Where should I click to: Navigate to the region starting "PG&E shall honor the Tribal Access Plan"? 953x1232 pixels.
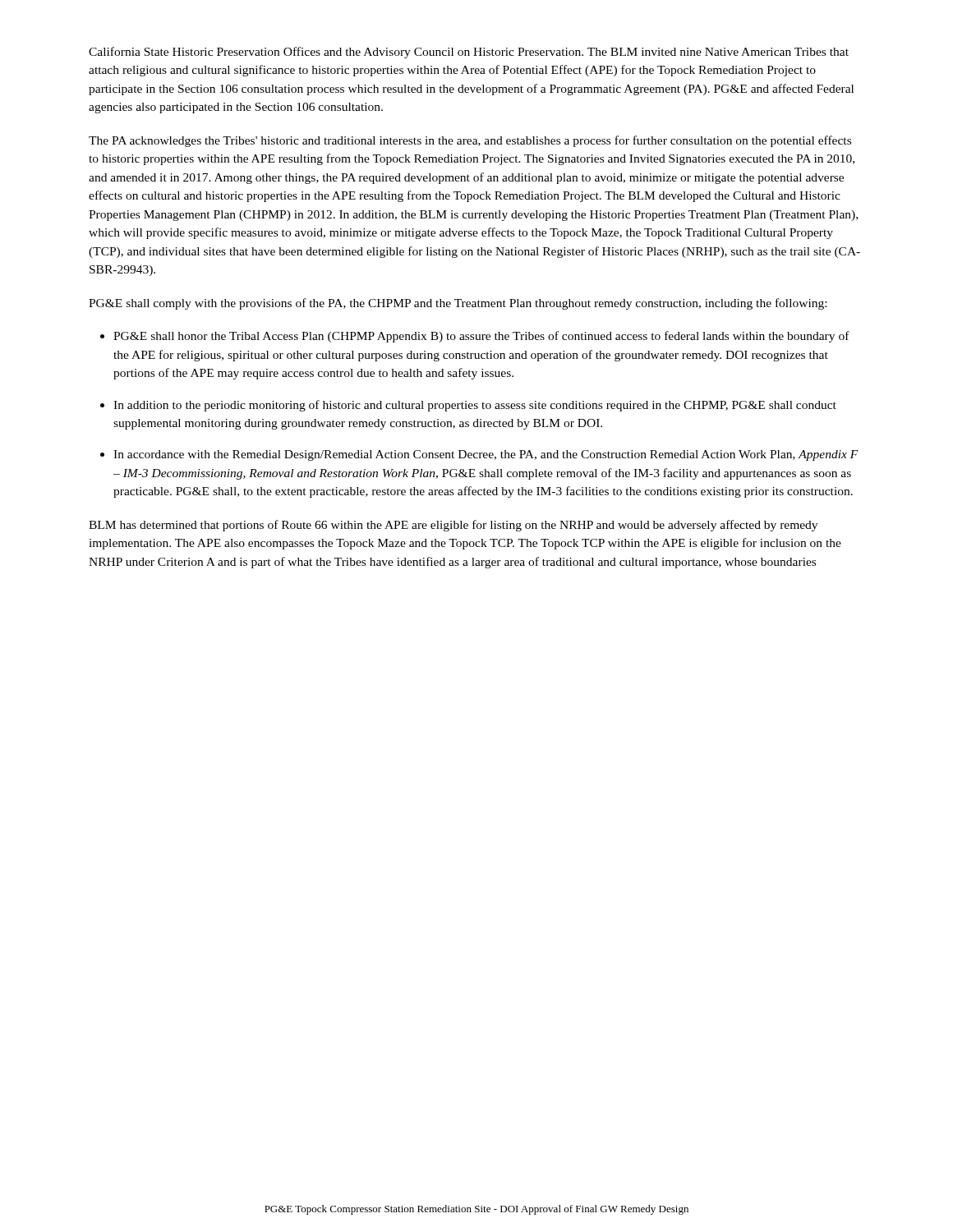point(481,354)
